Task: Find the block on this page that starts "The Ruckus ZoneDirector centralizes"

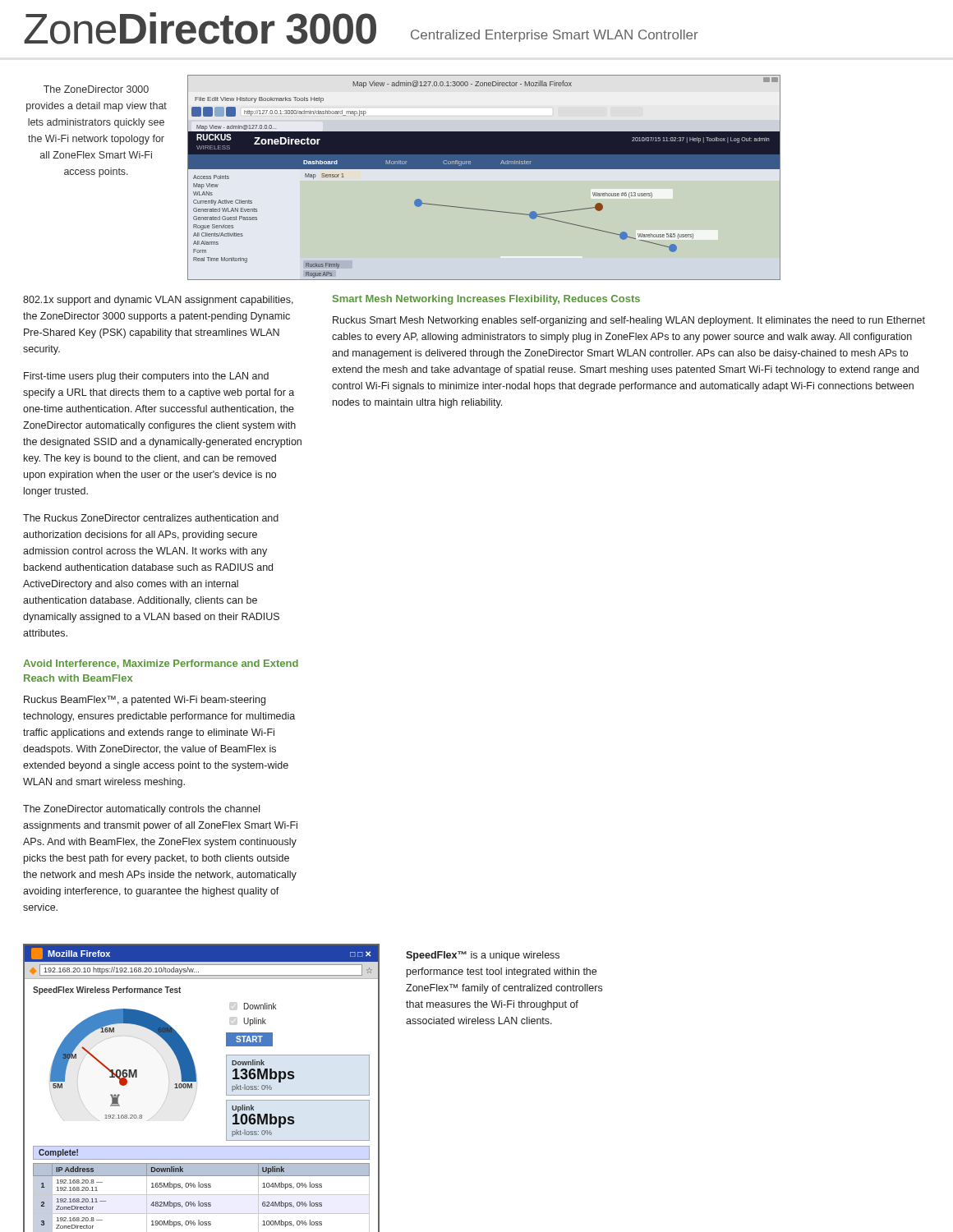Action: pos(151,576)
